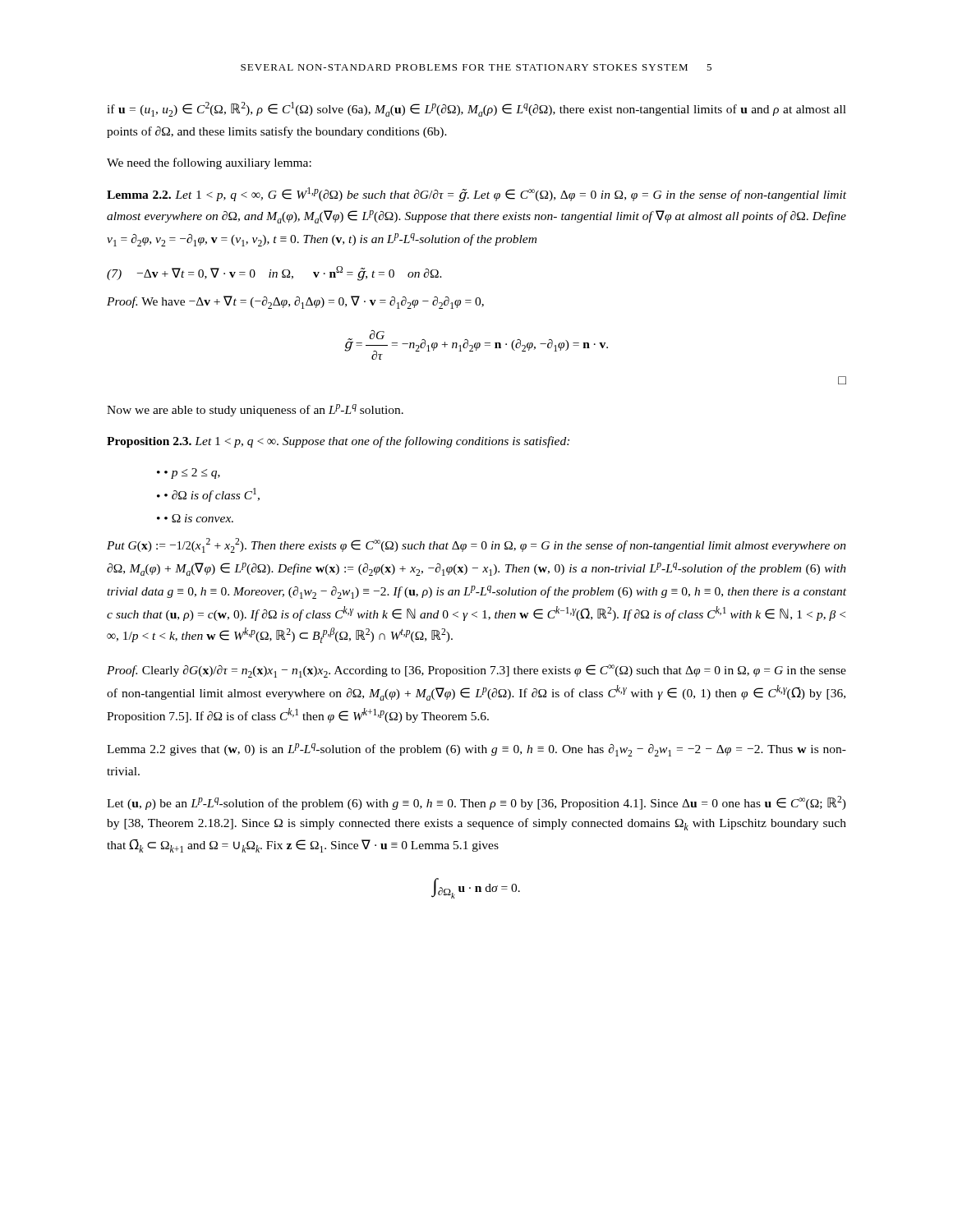The height and width of the screenshot is (1232, 953).
Task: Find "• p ≤ 2 ≤ q," on this page
Action: (192, 472)
